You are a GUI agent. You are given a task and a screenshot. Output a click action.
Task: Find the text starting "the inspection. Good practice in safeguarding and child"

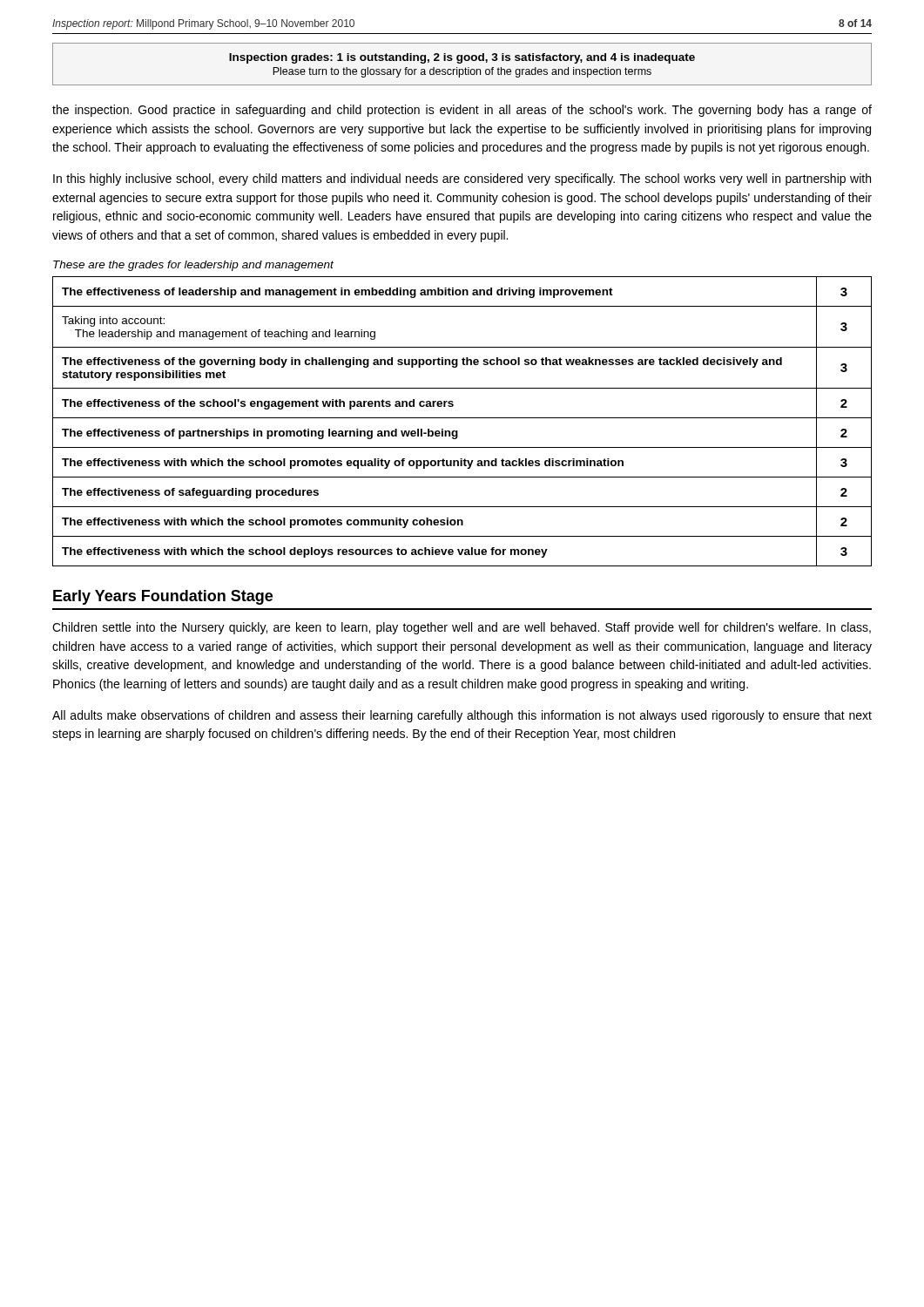(462, 129)
